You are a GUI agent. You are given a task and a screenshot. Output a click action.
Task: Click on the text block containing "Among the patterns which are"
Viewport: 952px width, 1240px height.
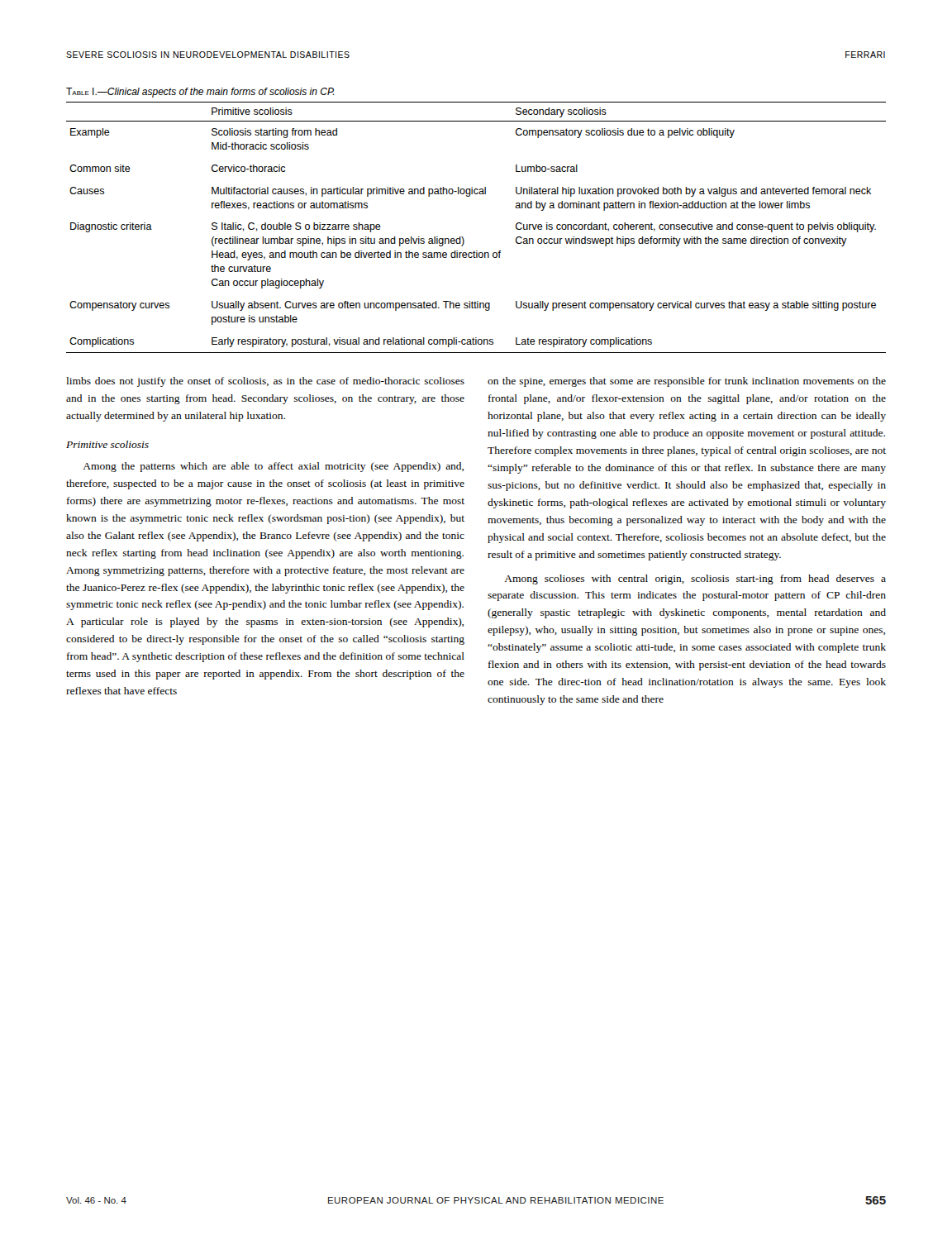[x=265, y=579]
